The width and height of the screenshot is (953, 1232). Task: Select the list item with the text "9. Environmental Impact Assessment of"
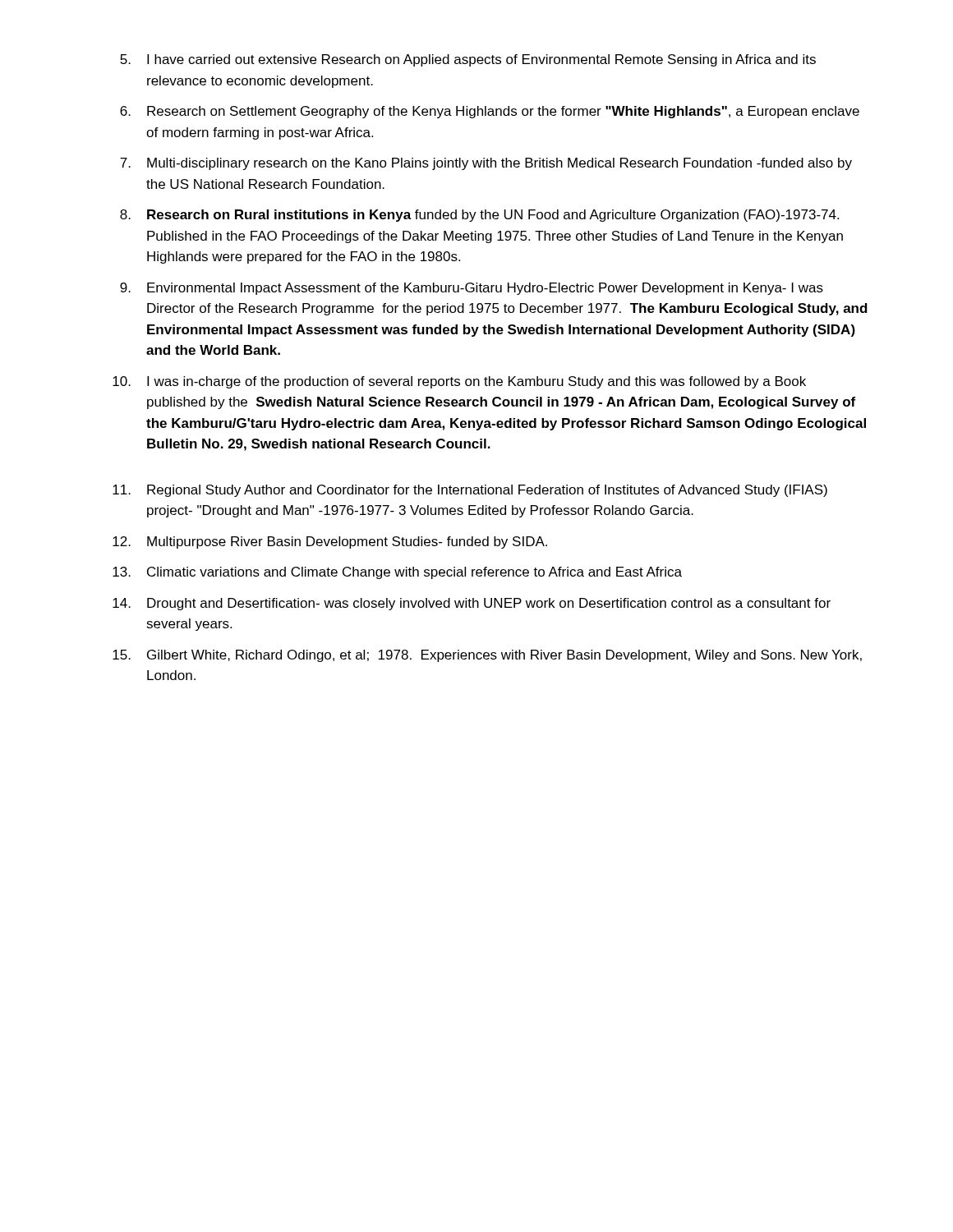[476, 319]
